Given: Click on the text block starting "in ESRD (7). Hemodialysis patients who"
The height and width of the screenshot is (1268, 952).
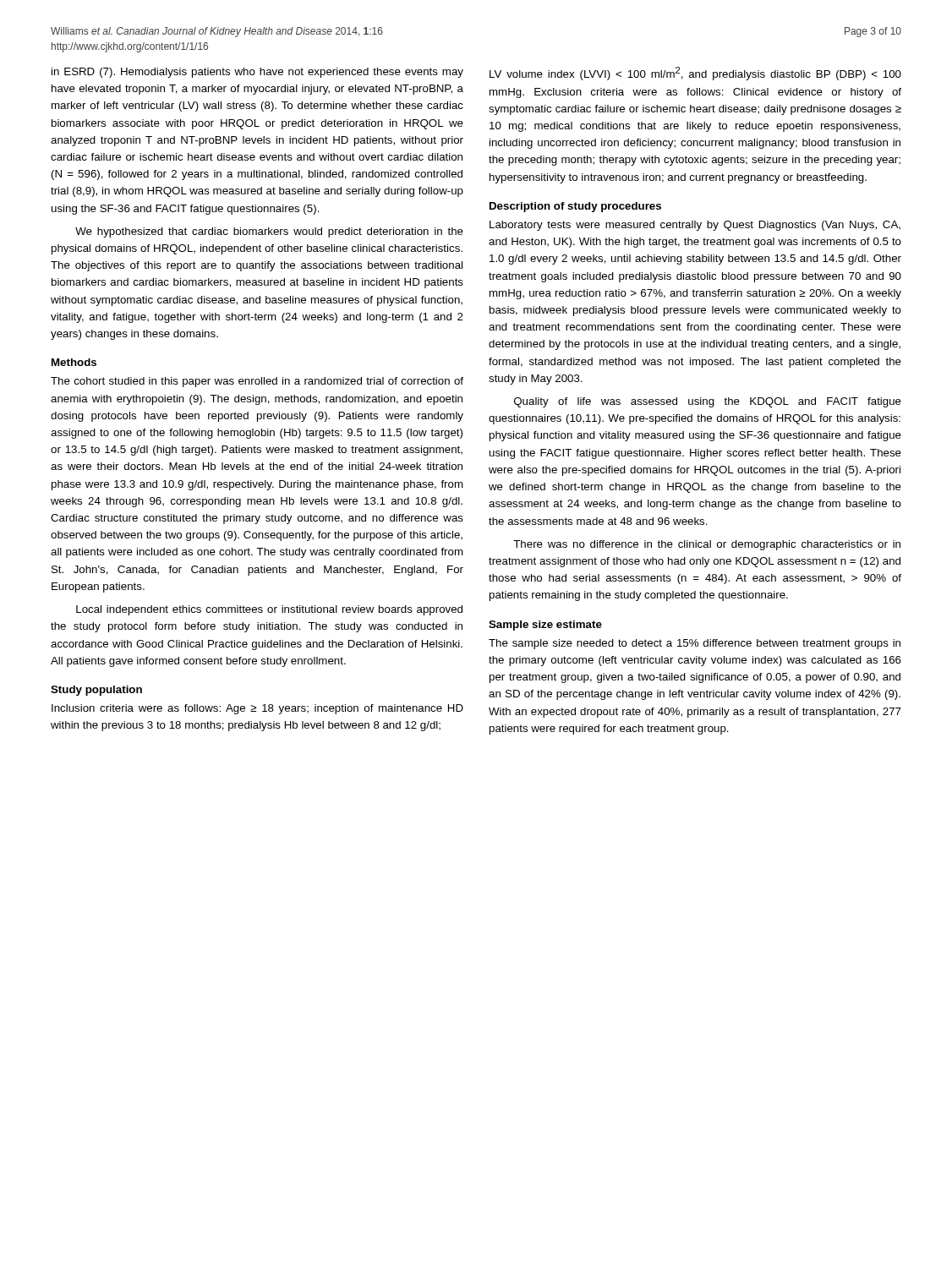Looking at the screenshot, I should coord(257,140).
